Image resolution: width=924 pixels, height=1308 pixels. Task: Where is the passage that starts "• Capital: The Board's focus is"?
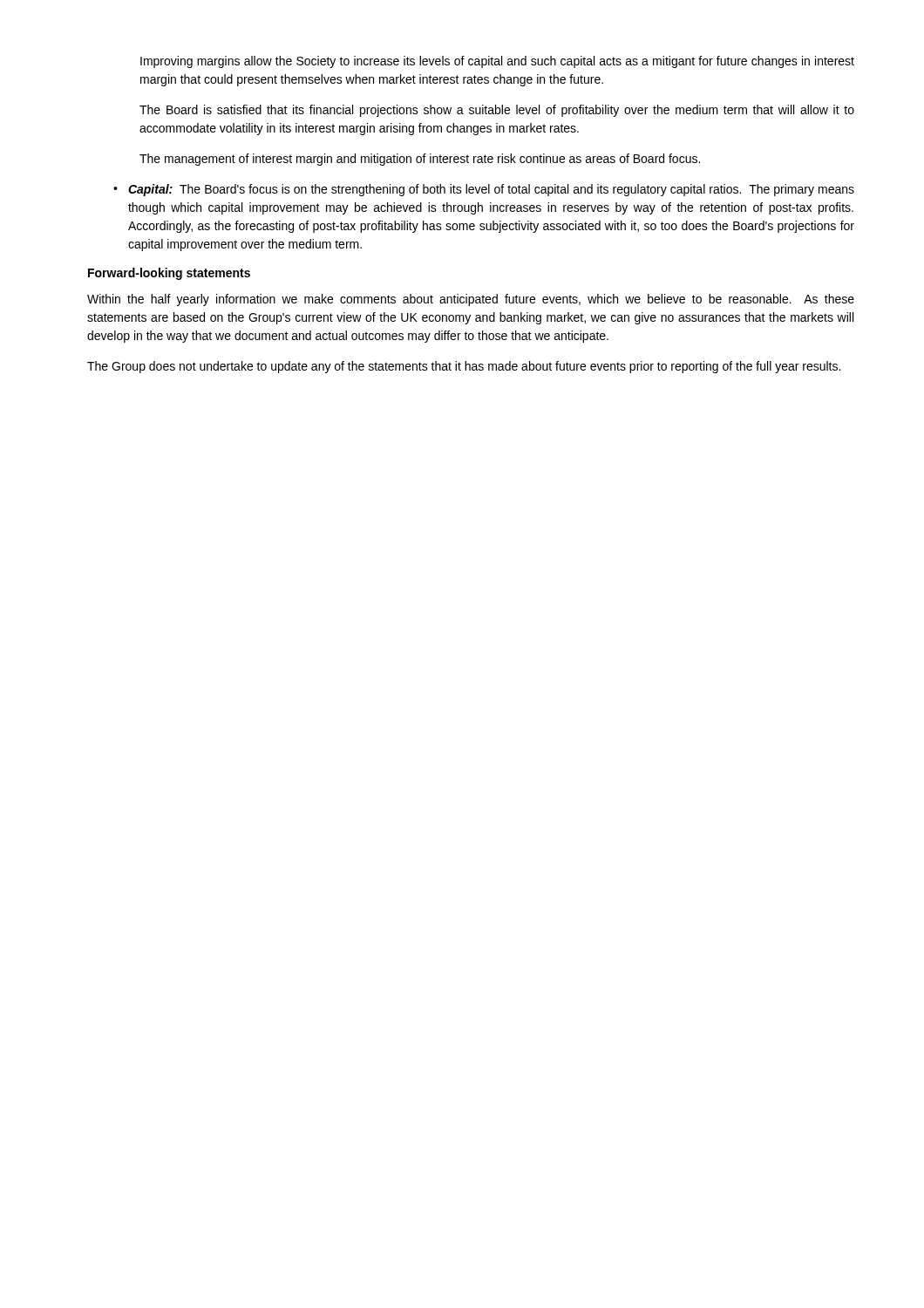click(484, 217)
